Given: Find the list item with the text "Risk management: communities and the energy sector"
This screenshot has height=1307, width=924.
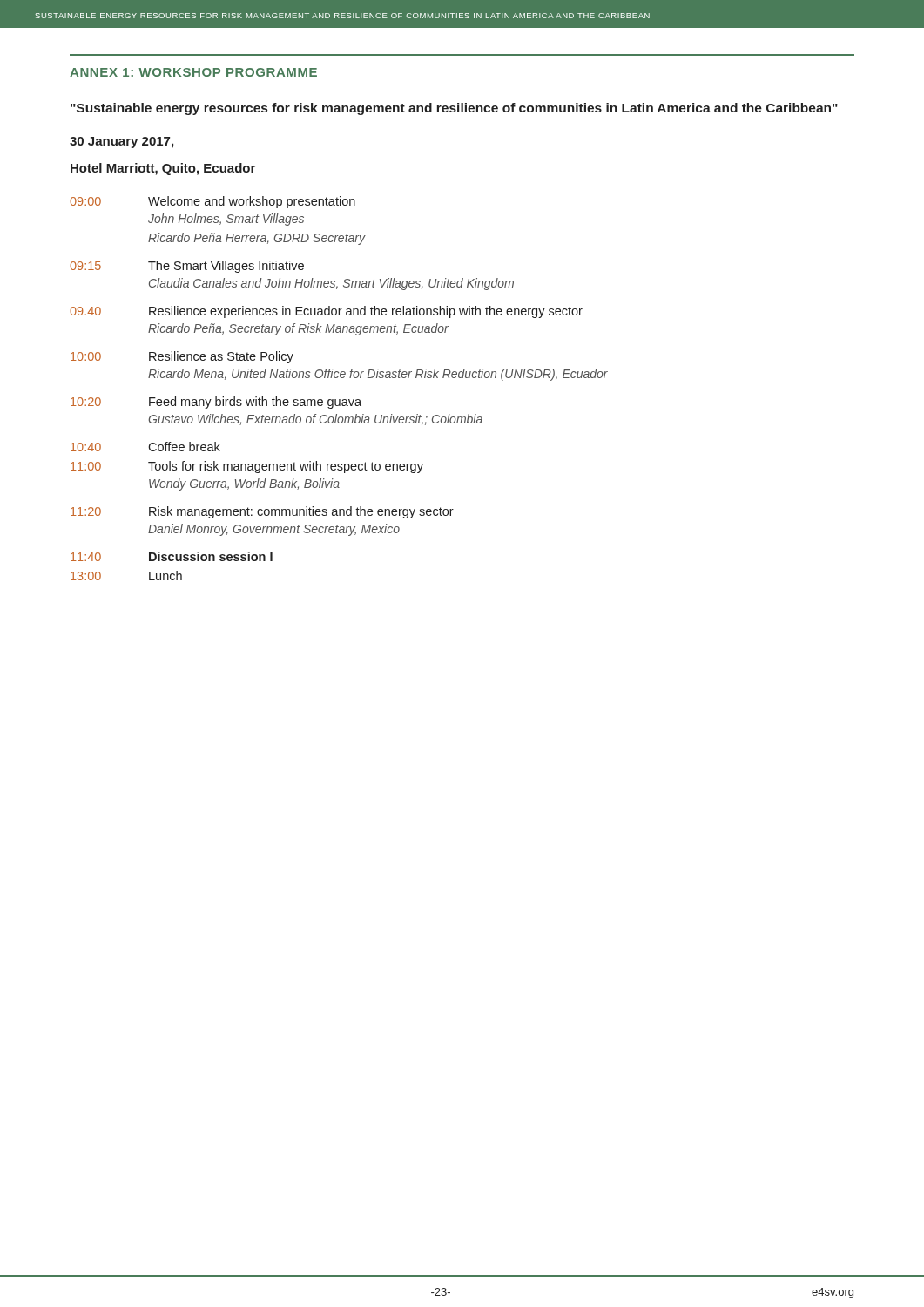Looking at the screenshot, I should coord(301,512).
